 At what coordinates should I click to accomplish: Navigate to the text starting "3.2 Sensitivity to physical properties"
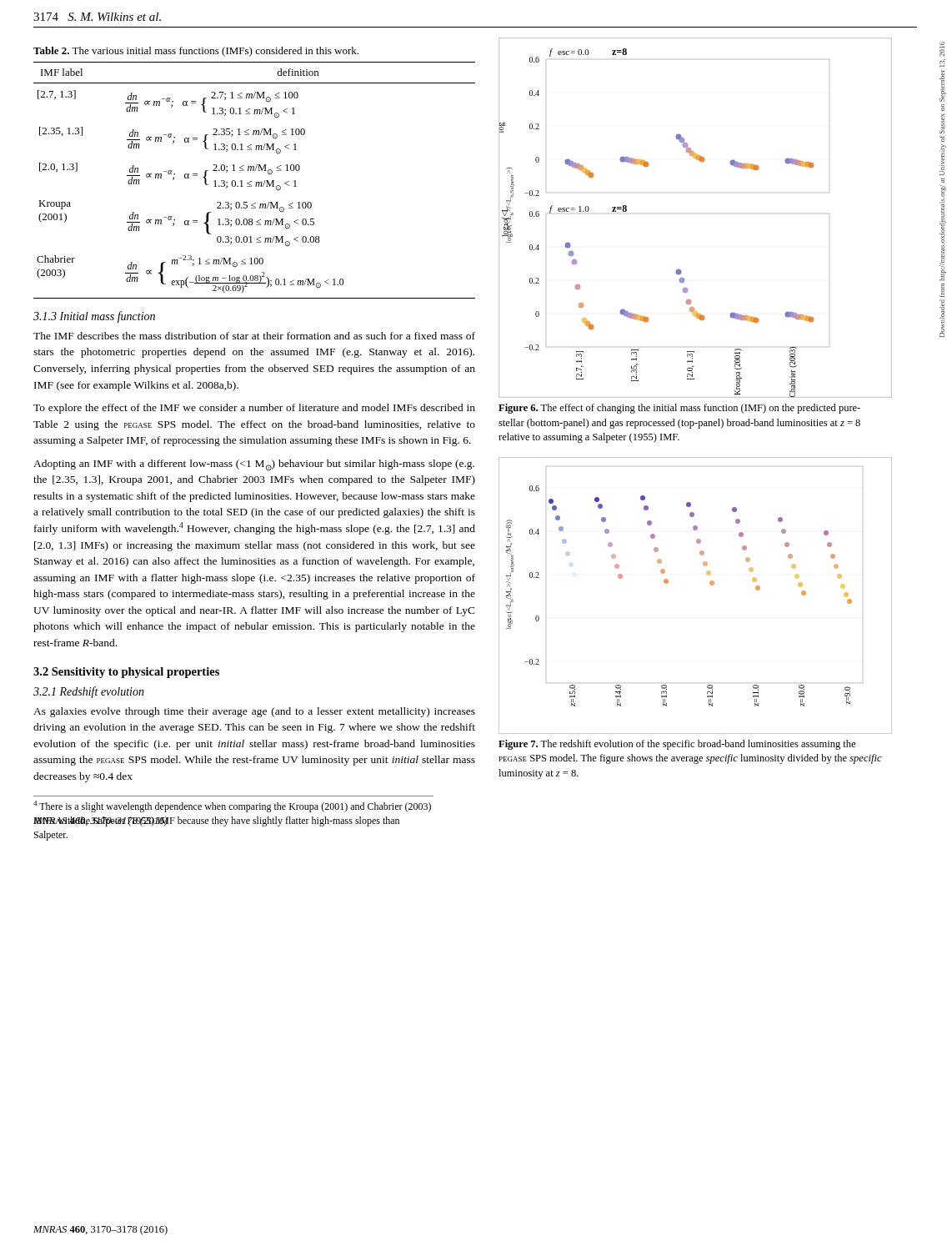(x=126, y=671)
